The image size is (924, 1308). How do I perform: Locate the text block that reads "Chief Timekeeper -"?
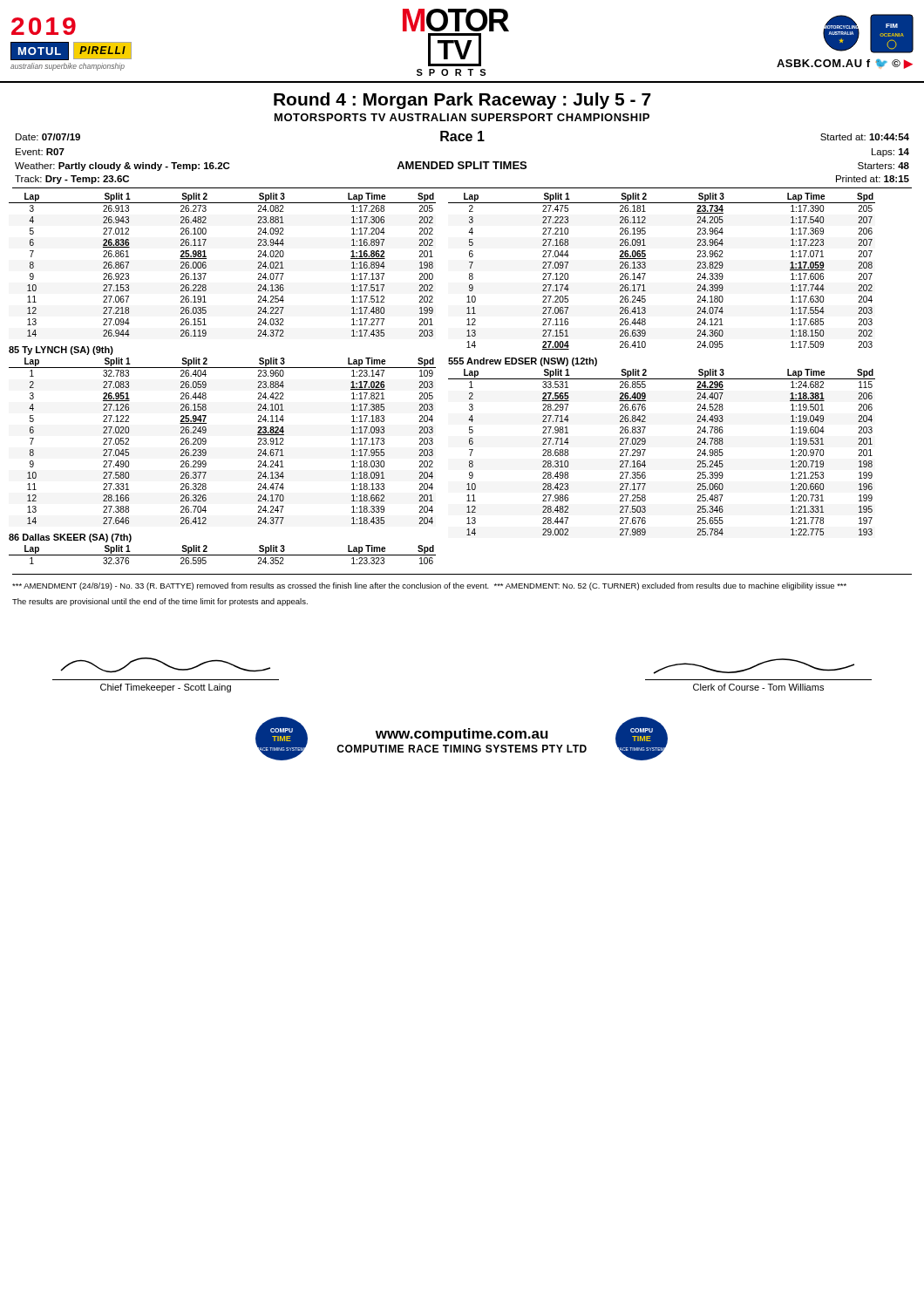pos(165,665)
